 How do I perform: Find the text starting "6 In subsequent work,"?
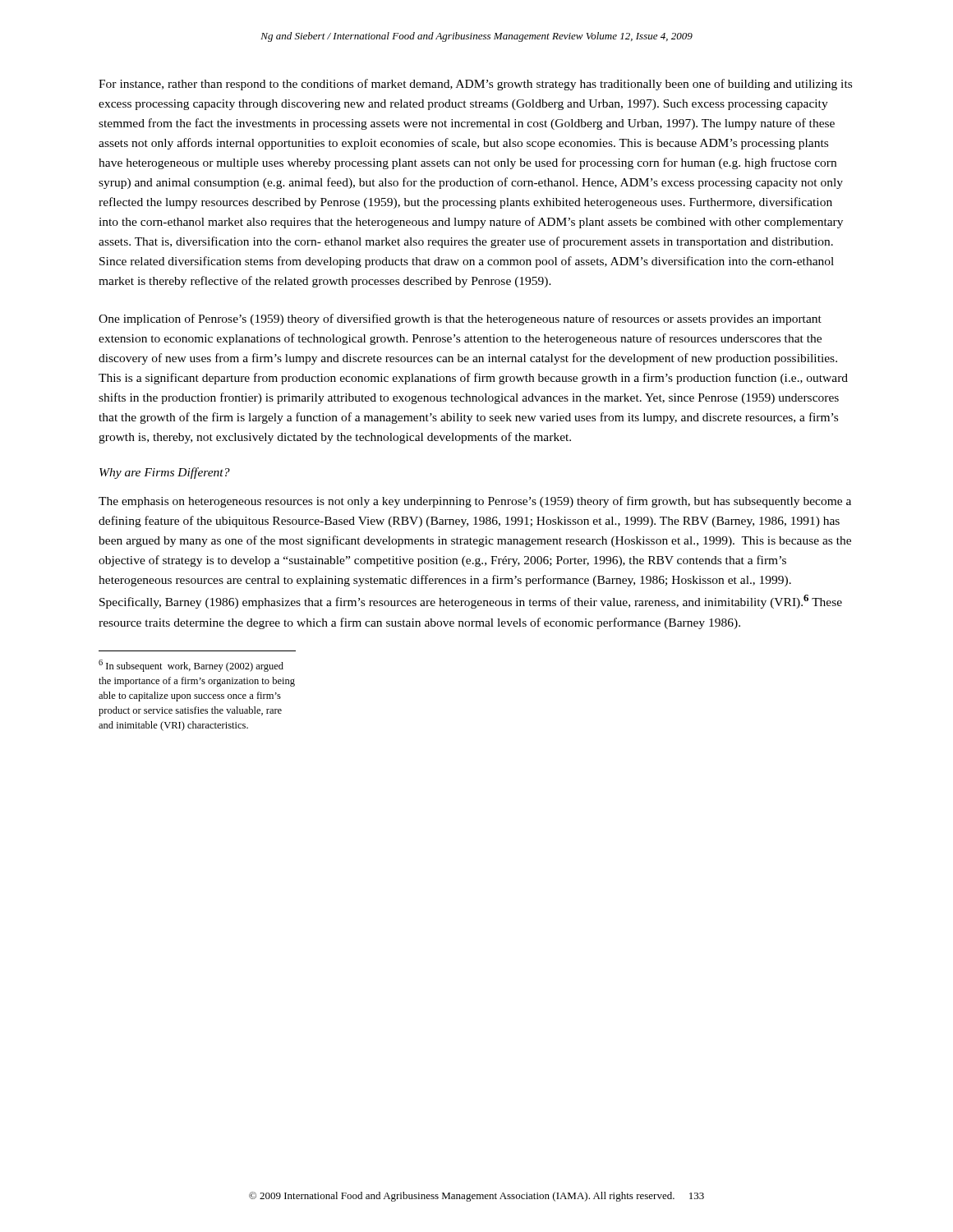[x=197, y=694]
